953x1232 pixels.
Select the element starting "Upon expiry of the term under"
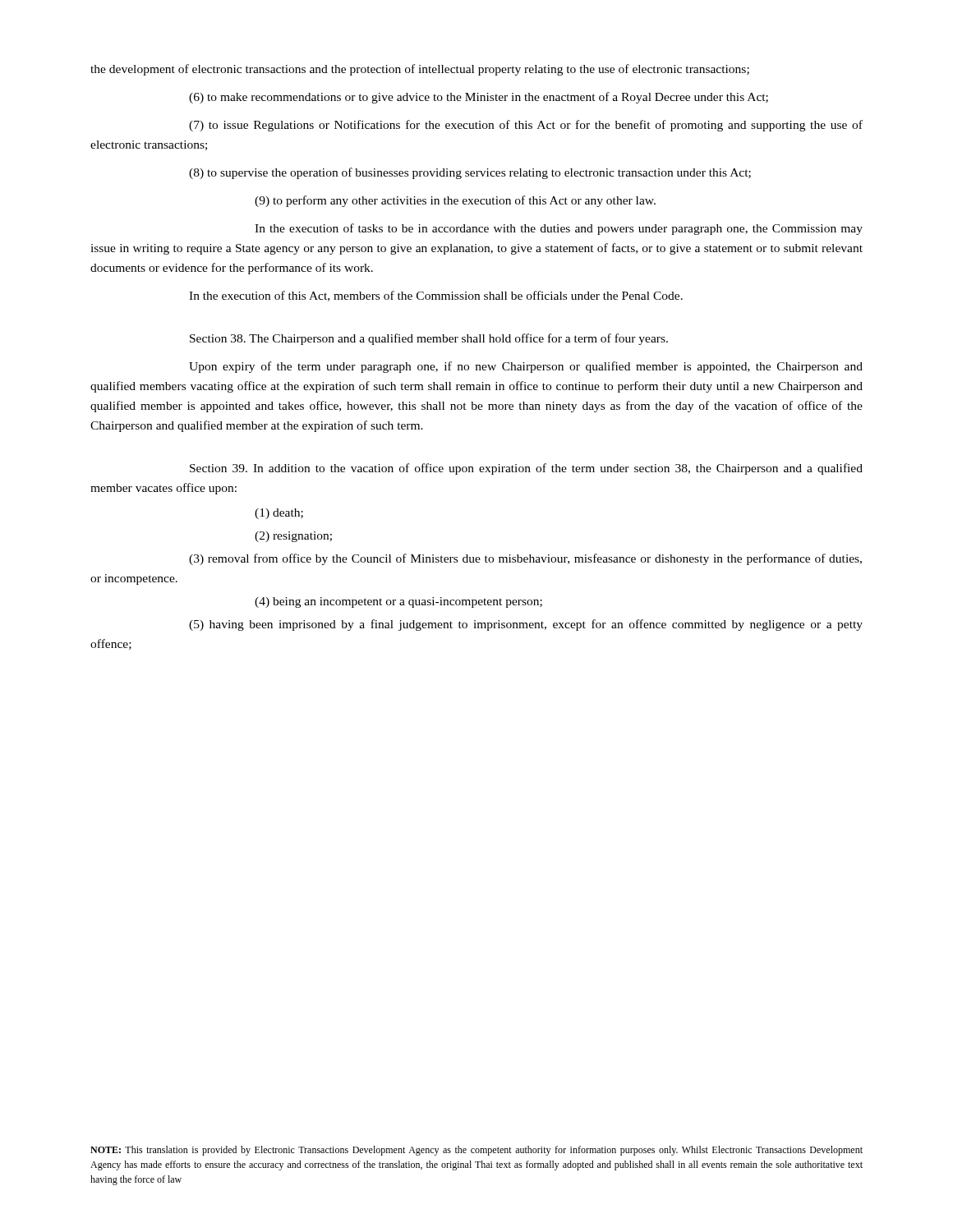coord(476,396)
